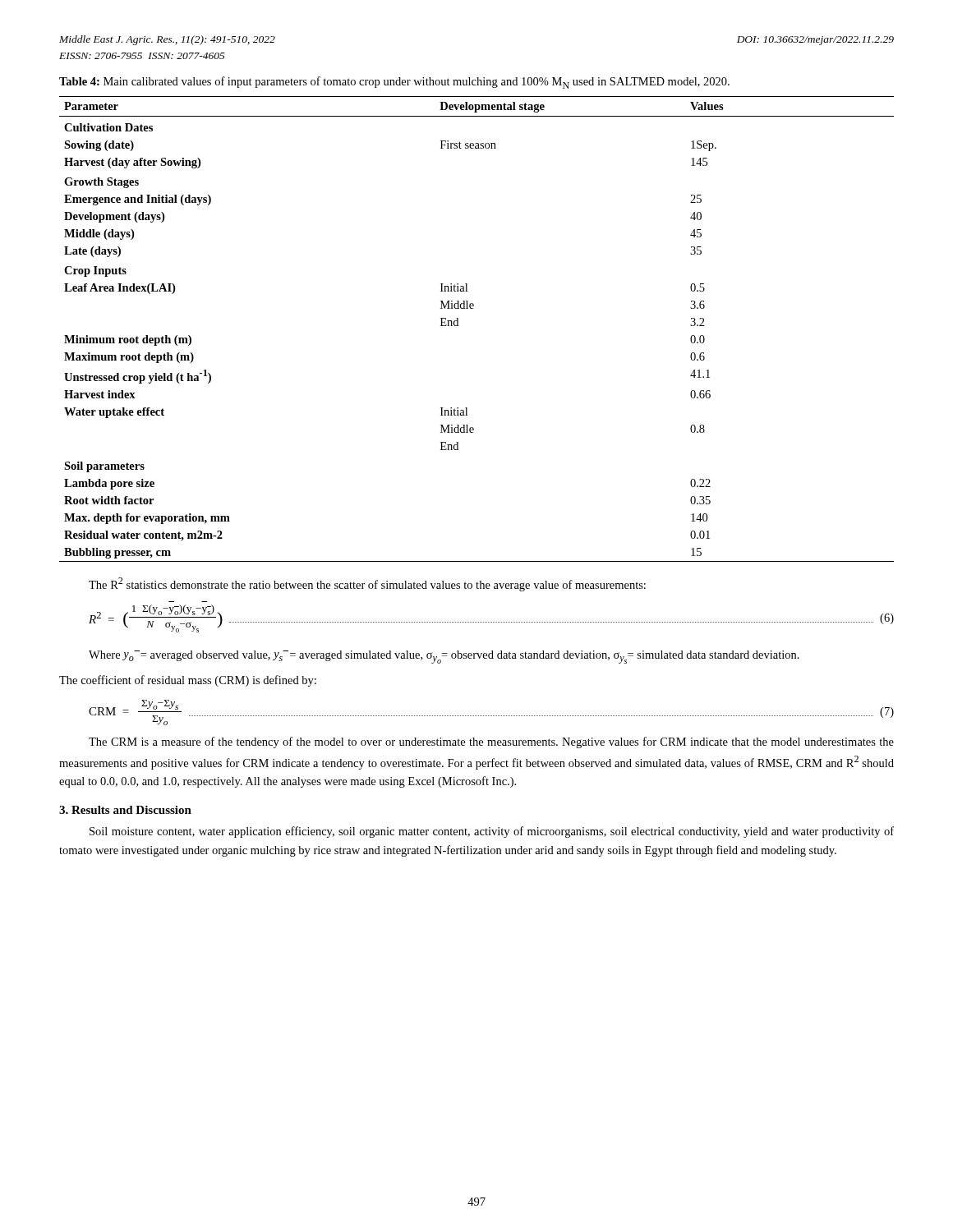Select the text block with the text "The R2 statistics demonstrate the ratio between the"
Image resolution: width=953 pixels, height=1232 pixels.
coord(368,583)
